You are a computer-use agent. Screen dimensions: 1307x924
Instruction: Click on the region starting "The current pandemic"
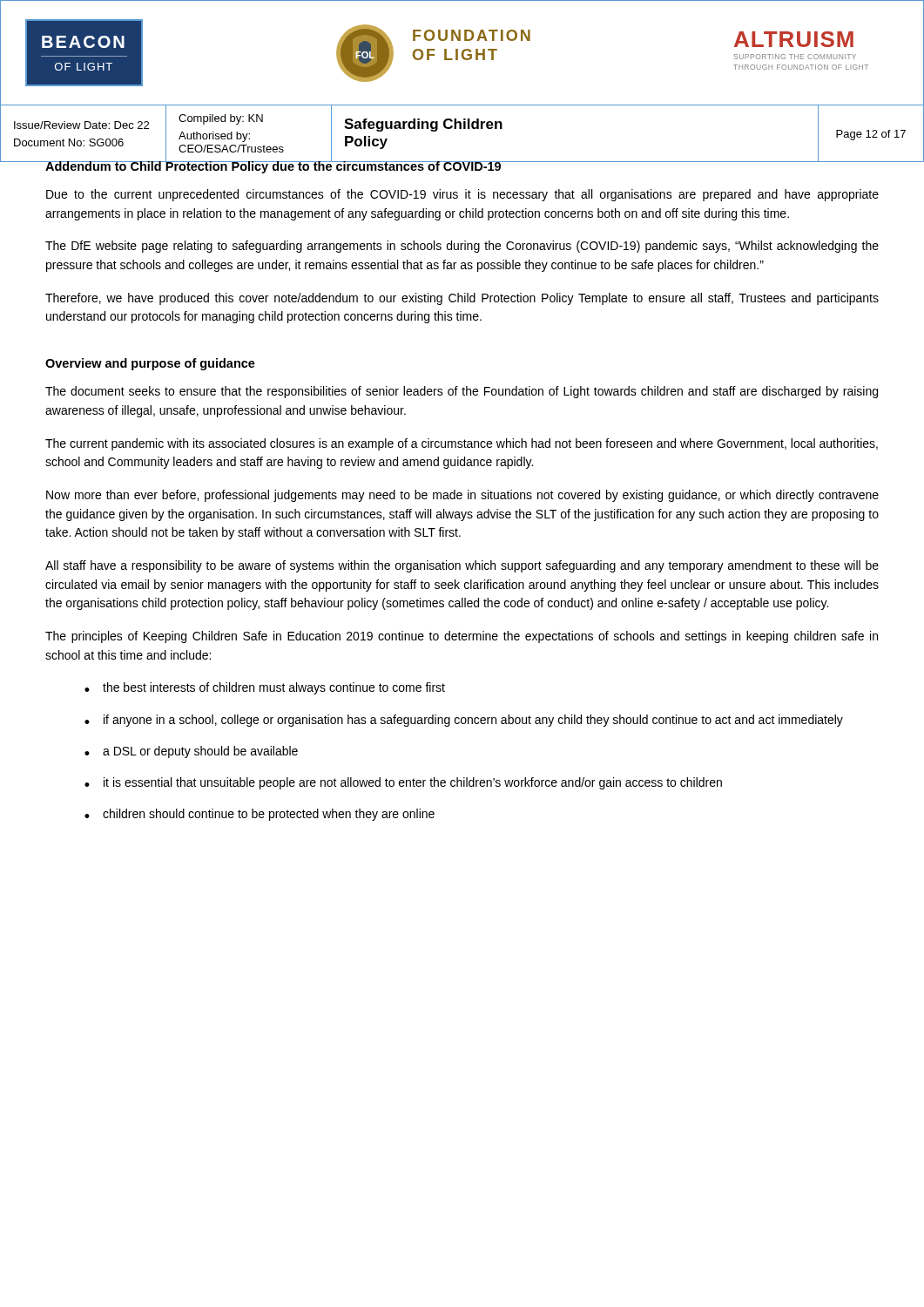[462, 453]
